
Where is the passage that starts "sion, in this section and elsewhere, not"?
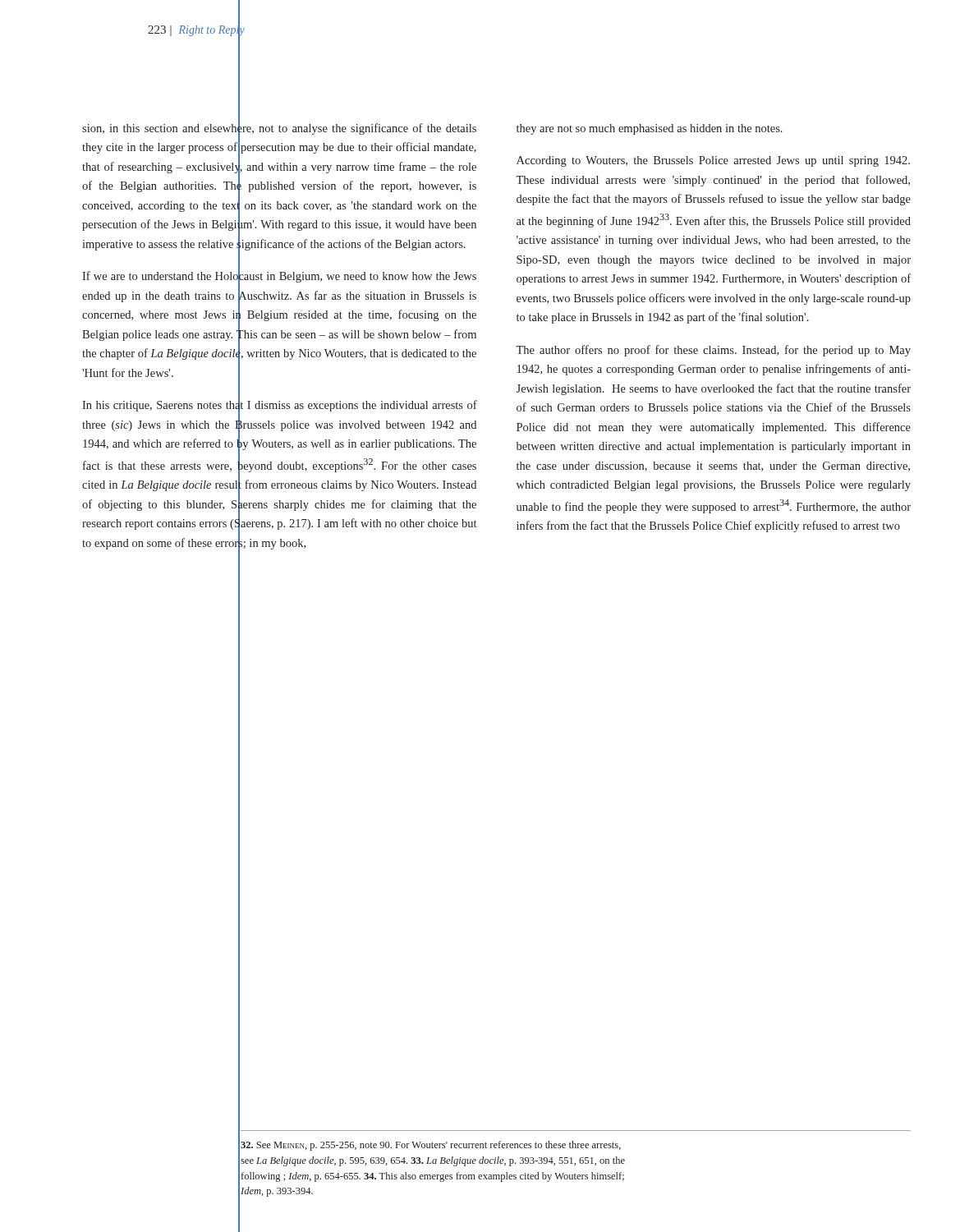(x=279, y=187)
